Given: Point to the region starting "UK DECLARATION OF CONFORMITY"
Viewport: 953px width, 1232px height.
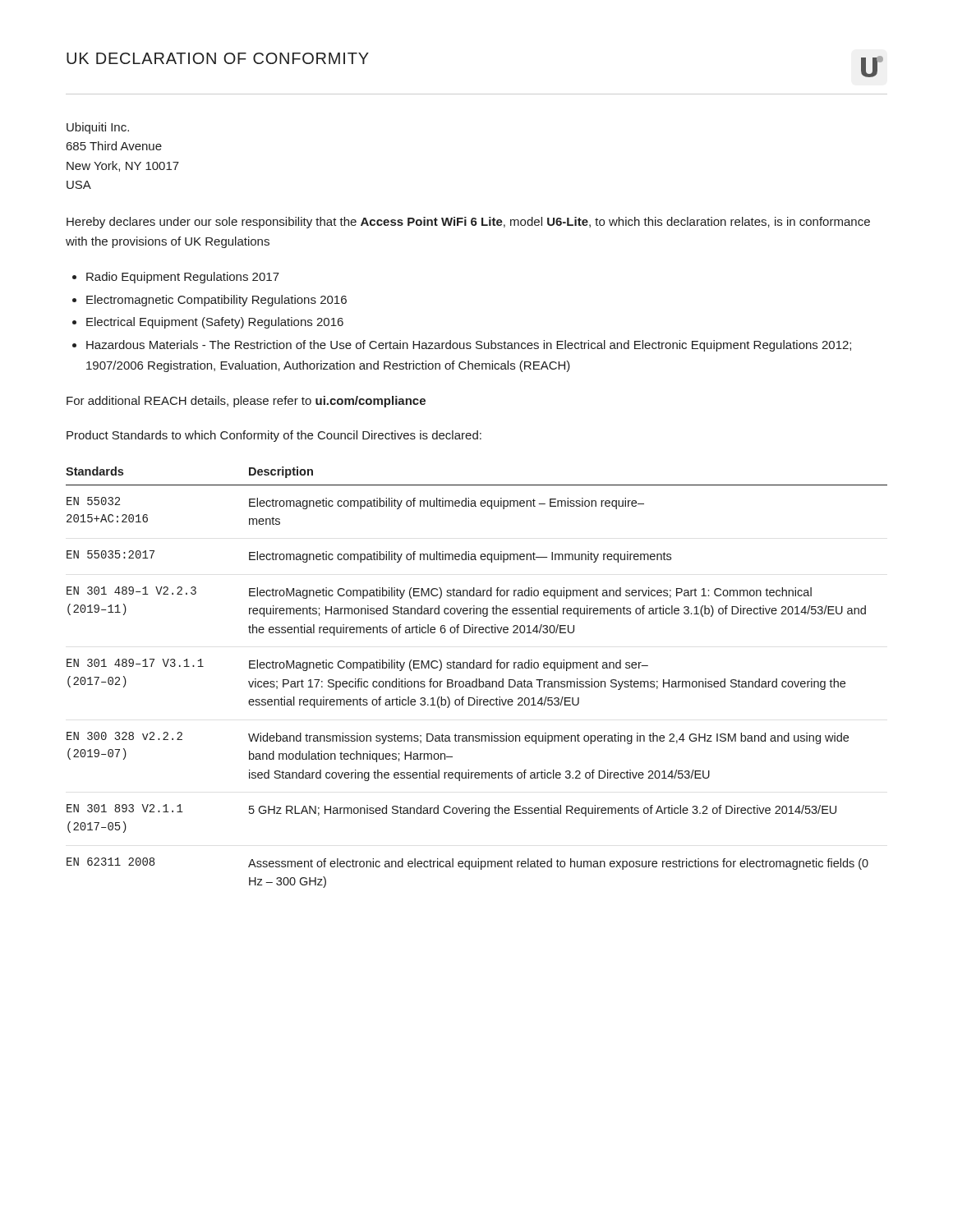Looking at the screenshot, I should pyautogui.click(x=218, y=58).
